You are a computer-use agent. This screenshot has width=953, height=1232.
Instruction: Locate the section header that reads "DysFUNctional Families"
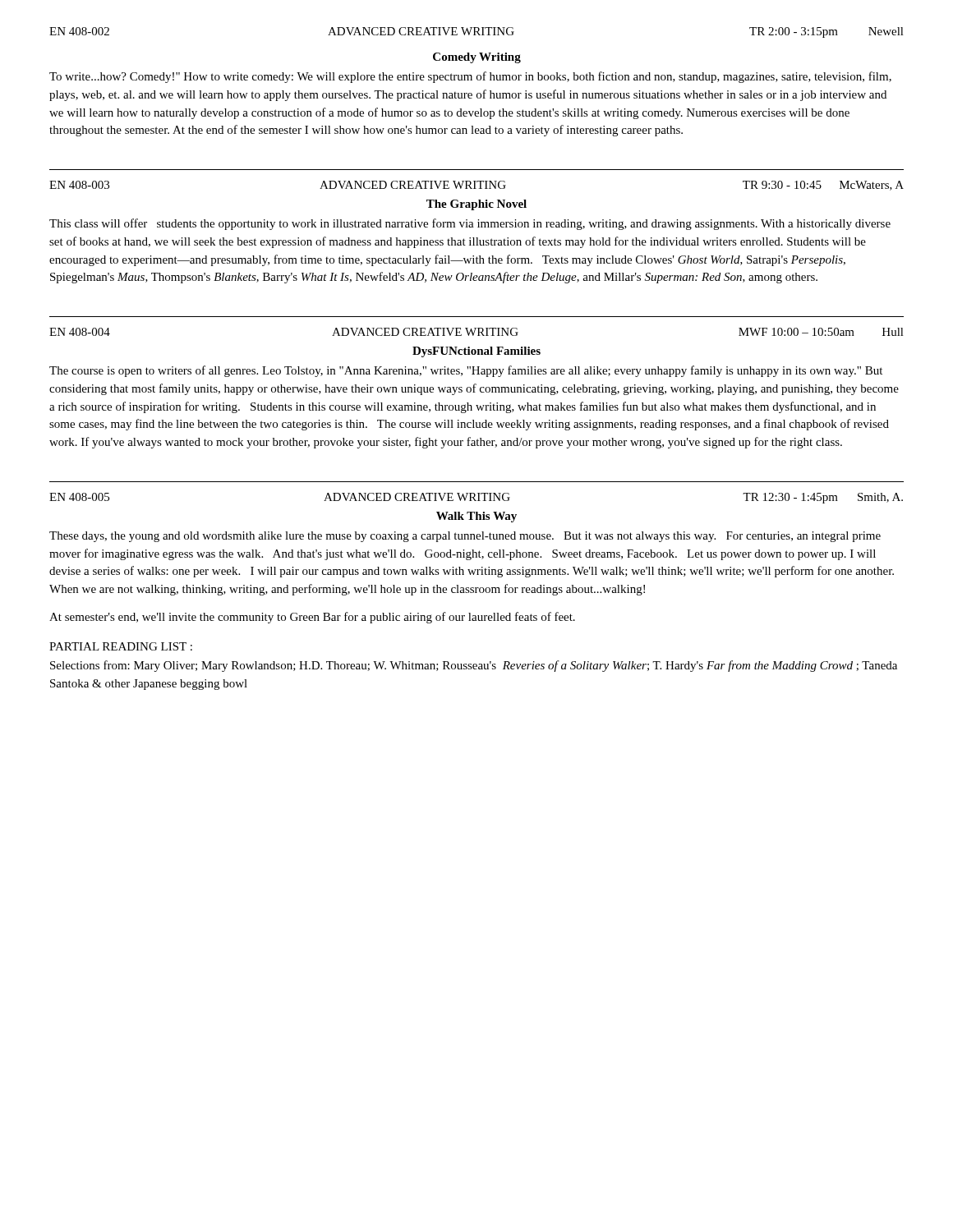(x=476, y=351)
